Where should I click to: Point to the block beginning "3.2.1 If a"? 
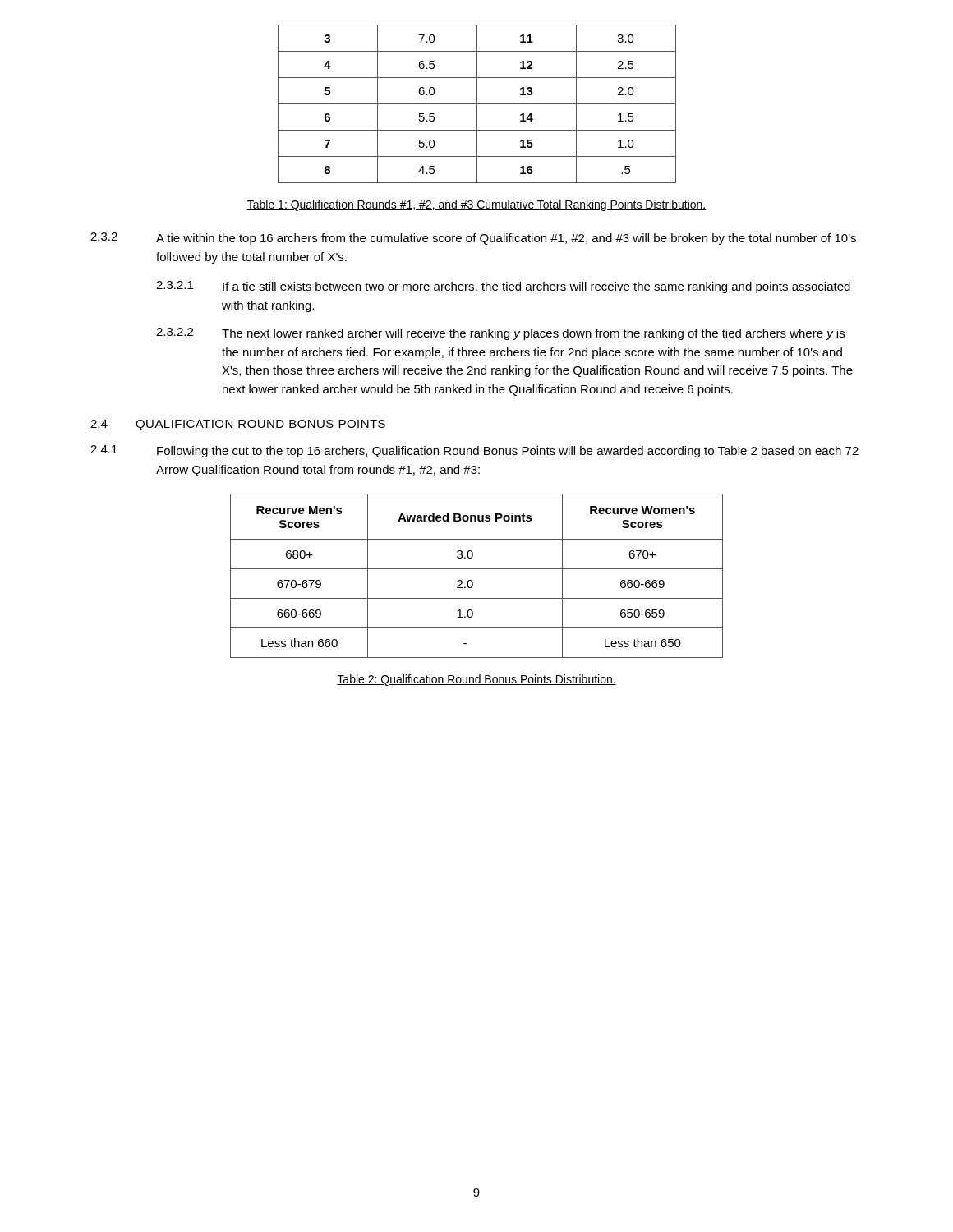click(x=509, y=296)
